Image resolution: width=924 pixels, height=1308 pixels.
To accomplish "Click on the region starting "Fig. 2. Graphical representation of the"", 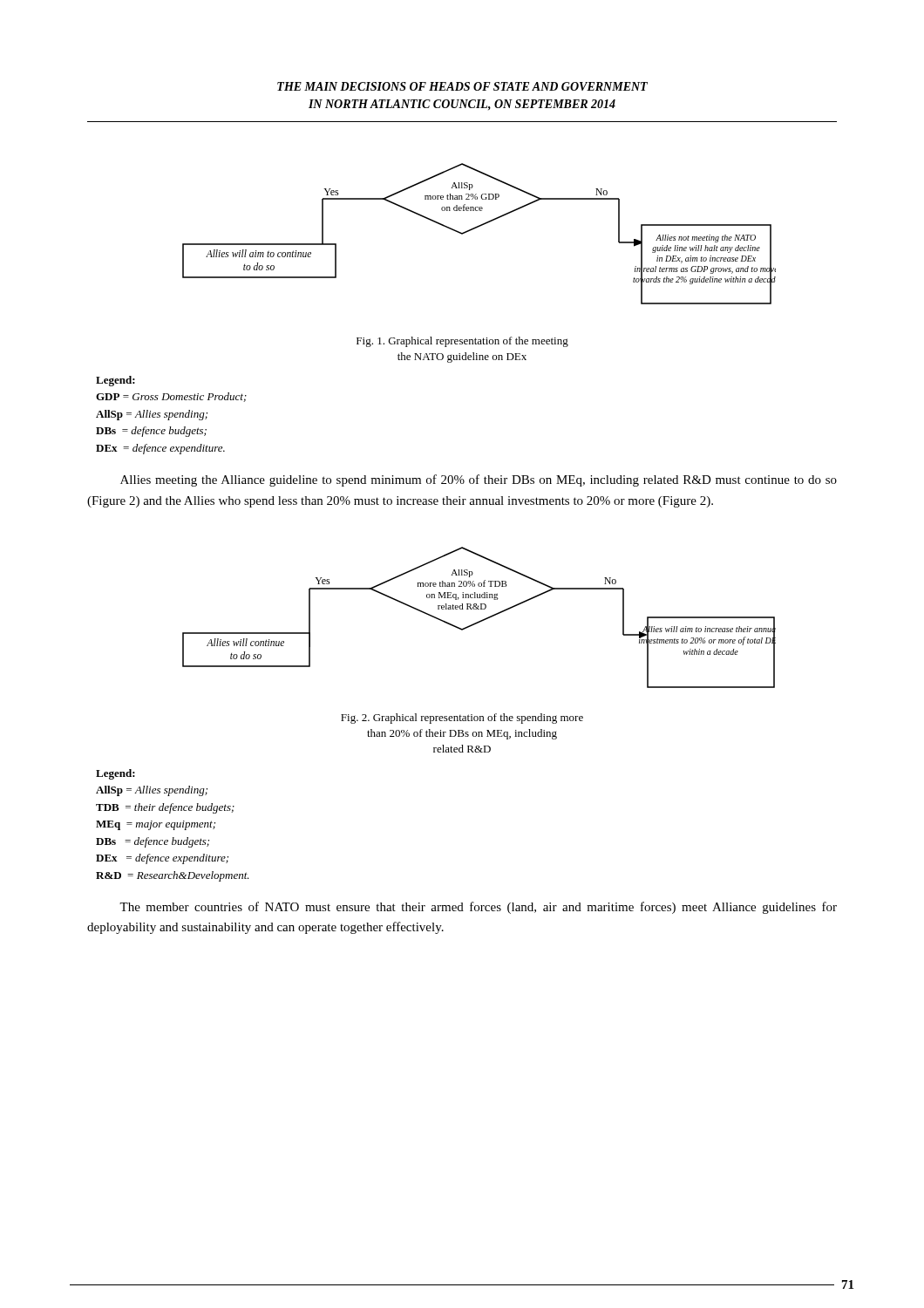I will [462, 733].
